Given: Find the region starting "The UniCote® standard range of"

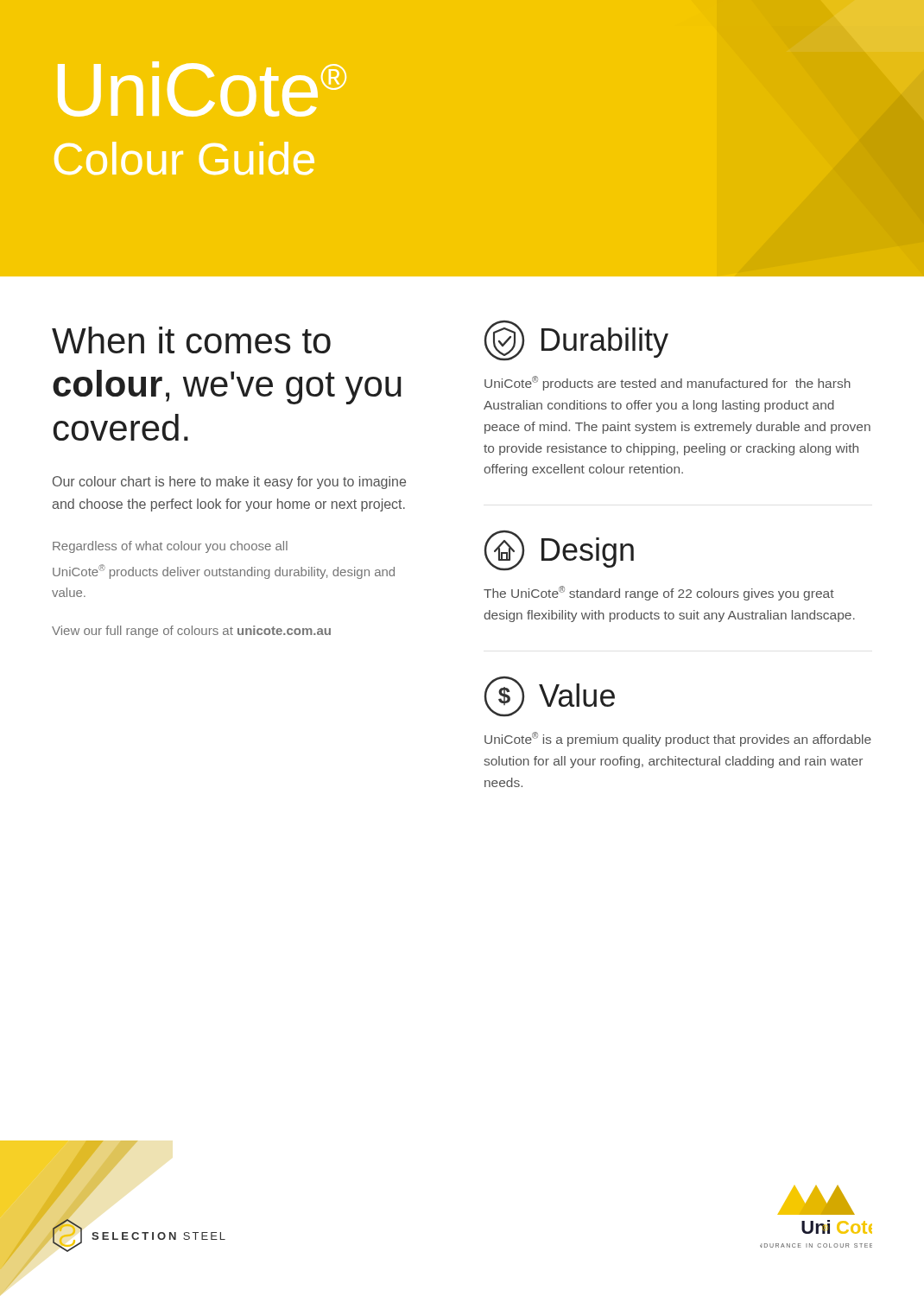Looking at the screenshot, I should click(x=678, y=605).
